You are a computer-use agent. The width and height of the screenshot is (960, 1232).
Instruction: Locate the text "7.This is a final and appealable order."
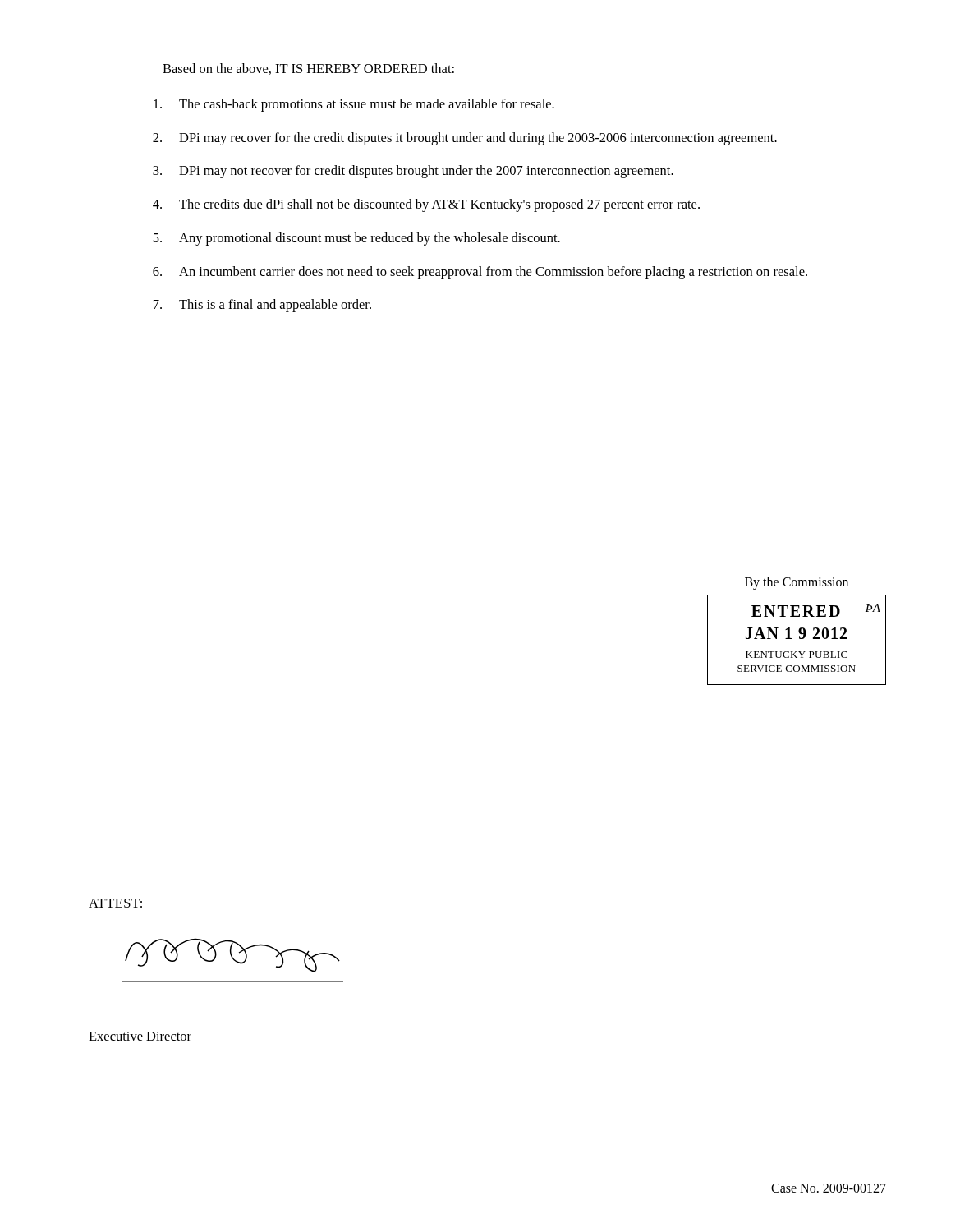pyautogui.click(x=262, y=306)
